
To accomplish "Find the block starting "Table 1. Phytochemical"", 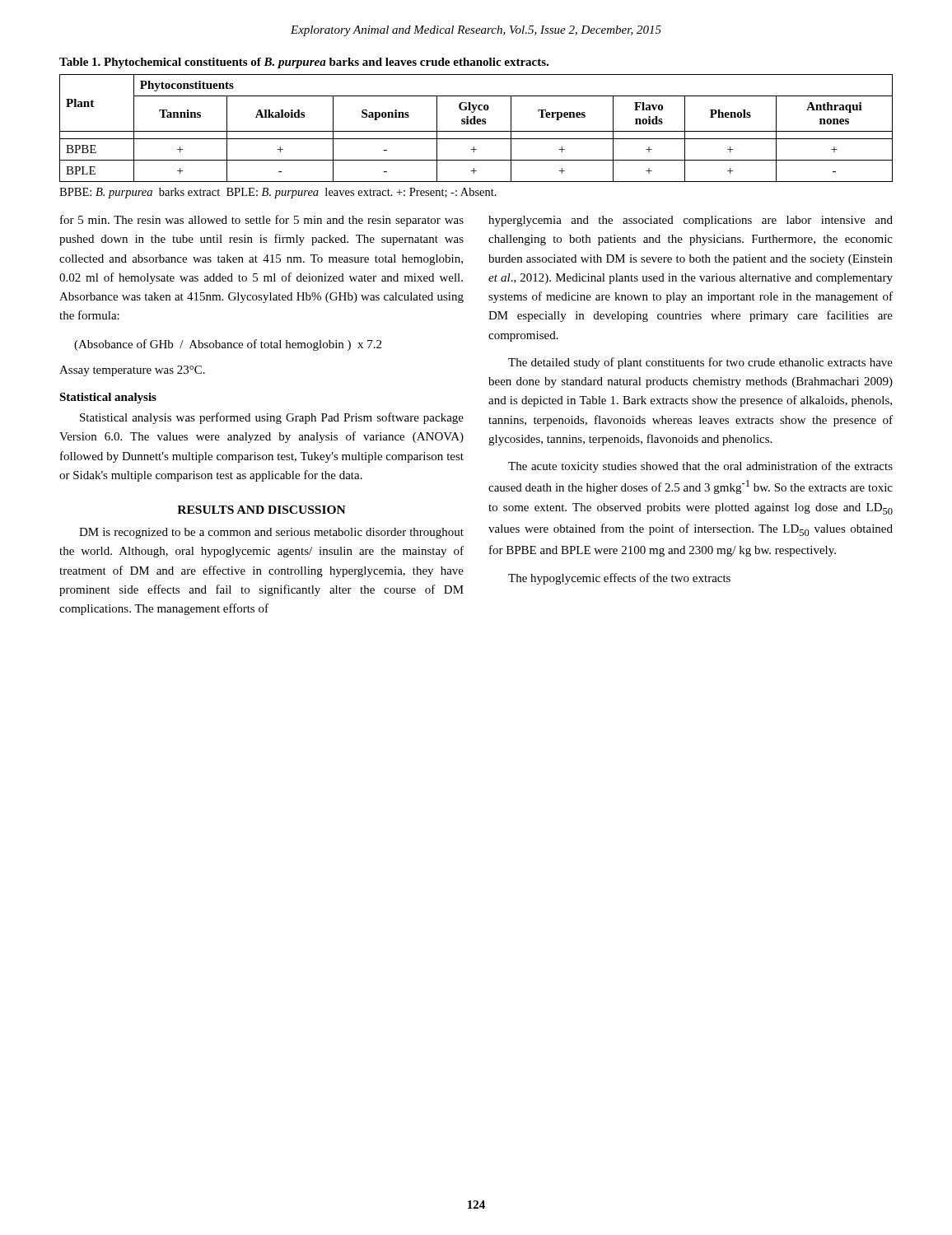I will point(304,62).
